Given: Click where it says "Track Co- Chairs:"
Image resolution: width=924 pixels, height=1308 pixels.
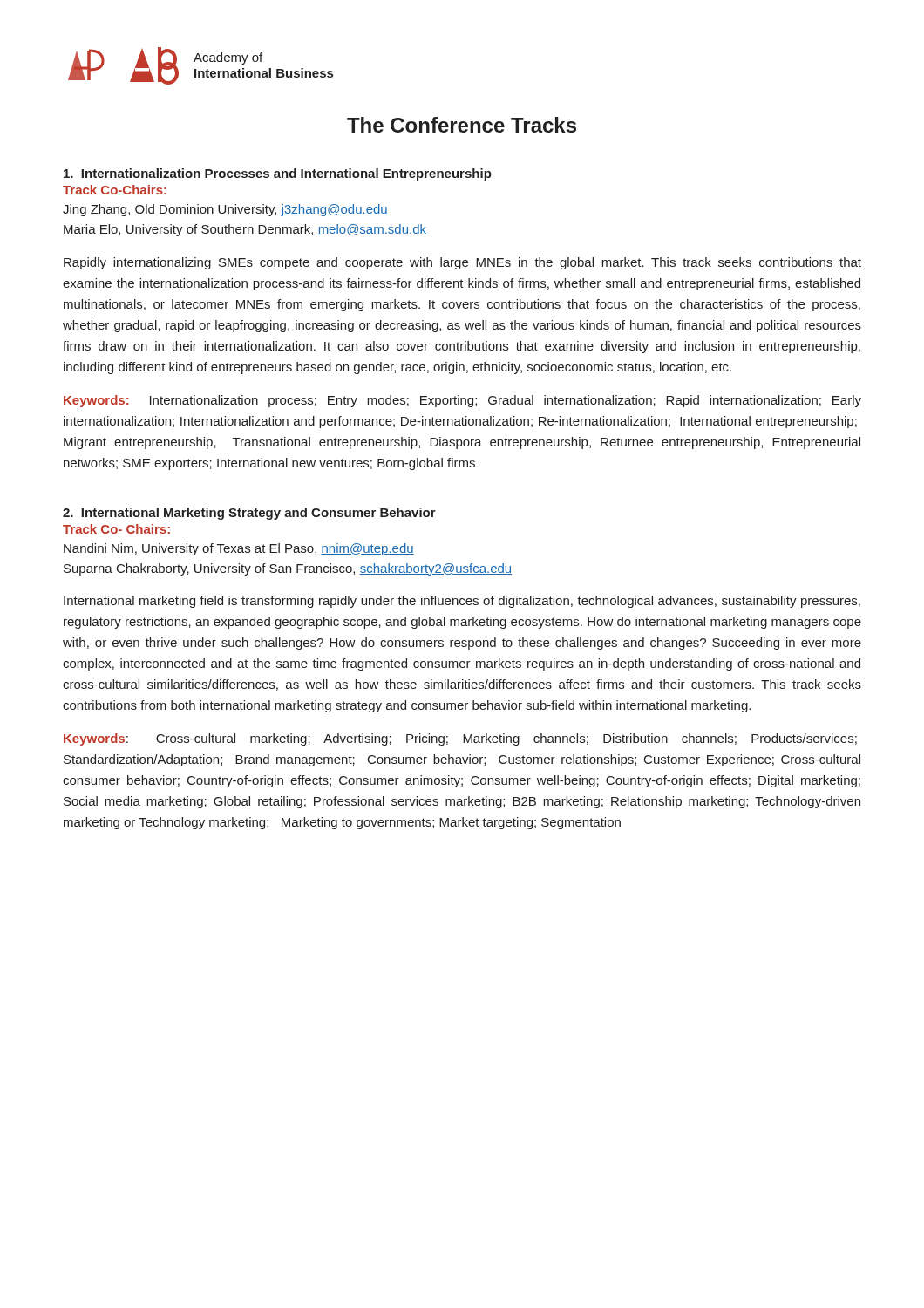Looking at the screenshot, I should coord(117,528).
